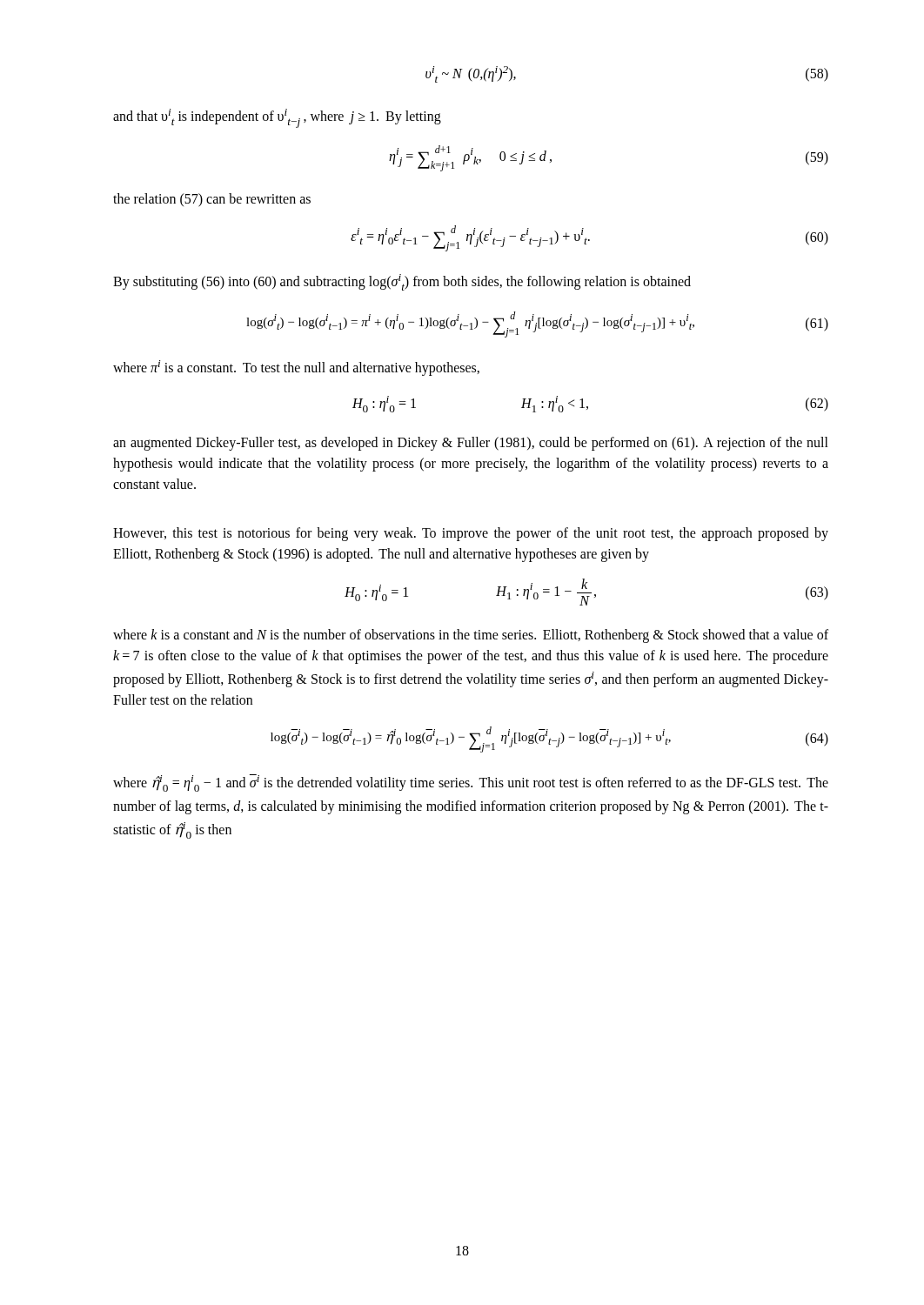Locate the formula that opens with "εit = ηi0εit−1 − ∑"
Viewport: 924px width, 1305px height.
[590, 238]
